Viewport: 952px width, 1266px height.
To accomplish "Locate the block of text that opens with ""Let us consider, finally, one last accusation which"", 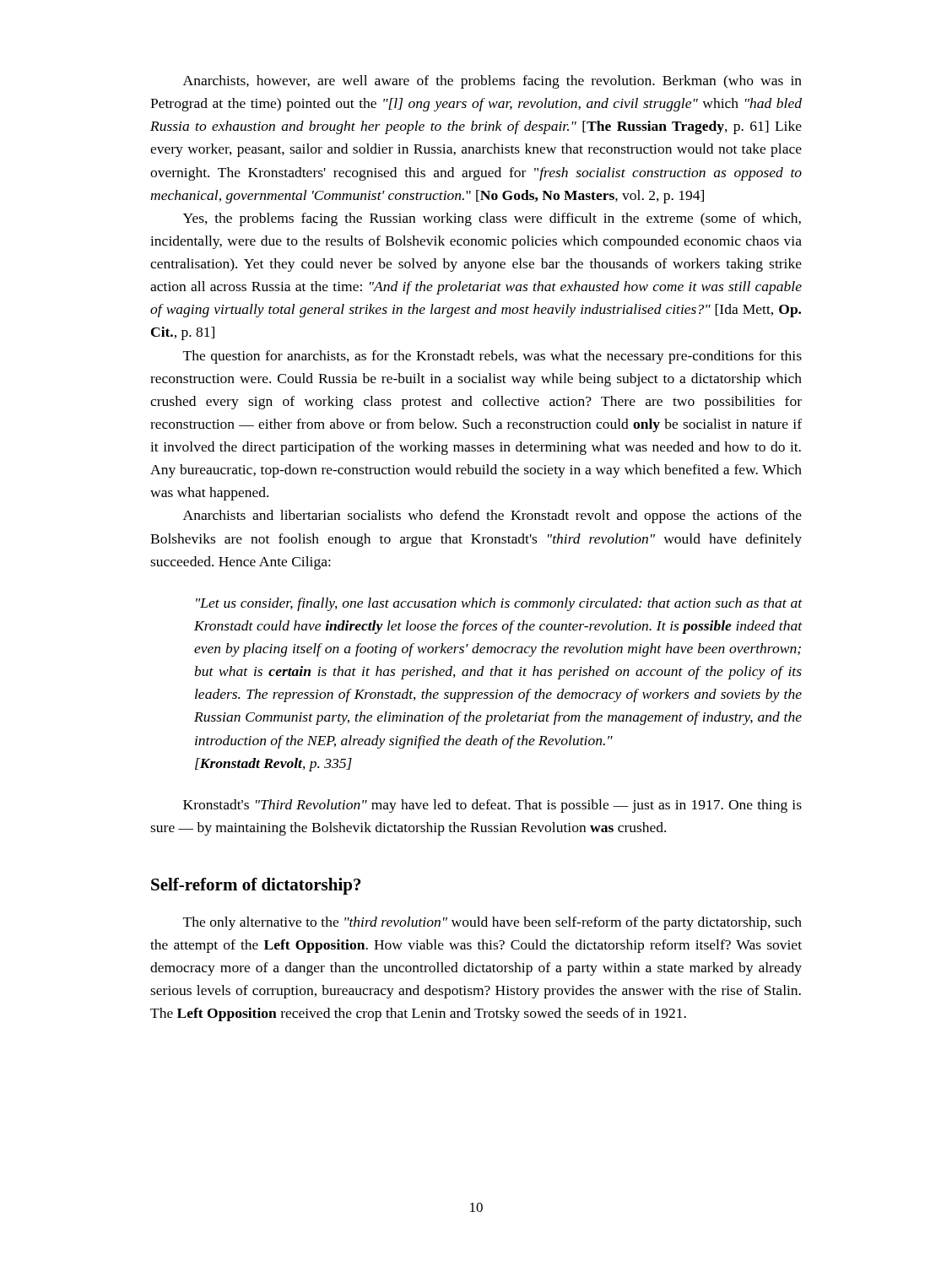I will point(498,683).
